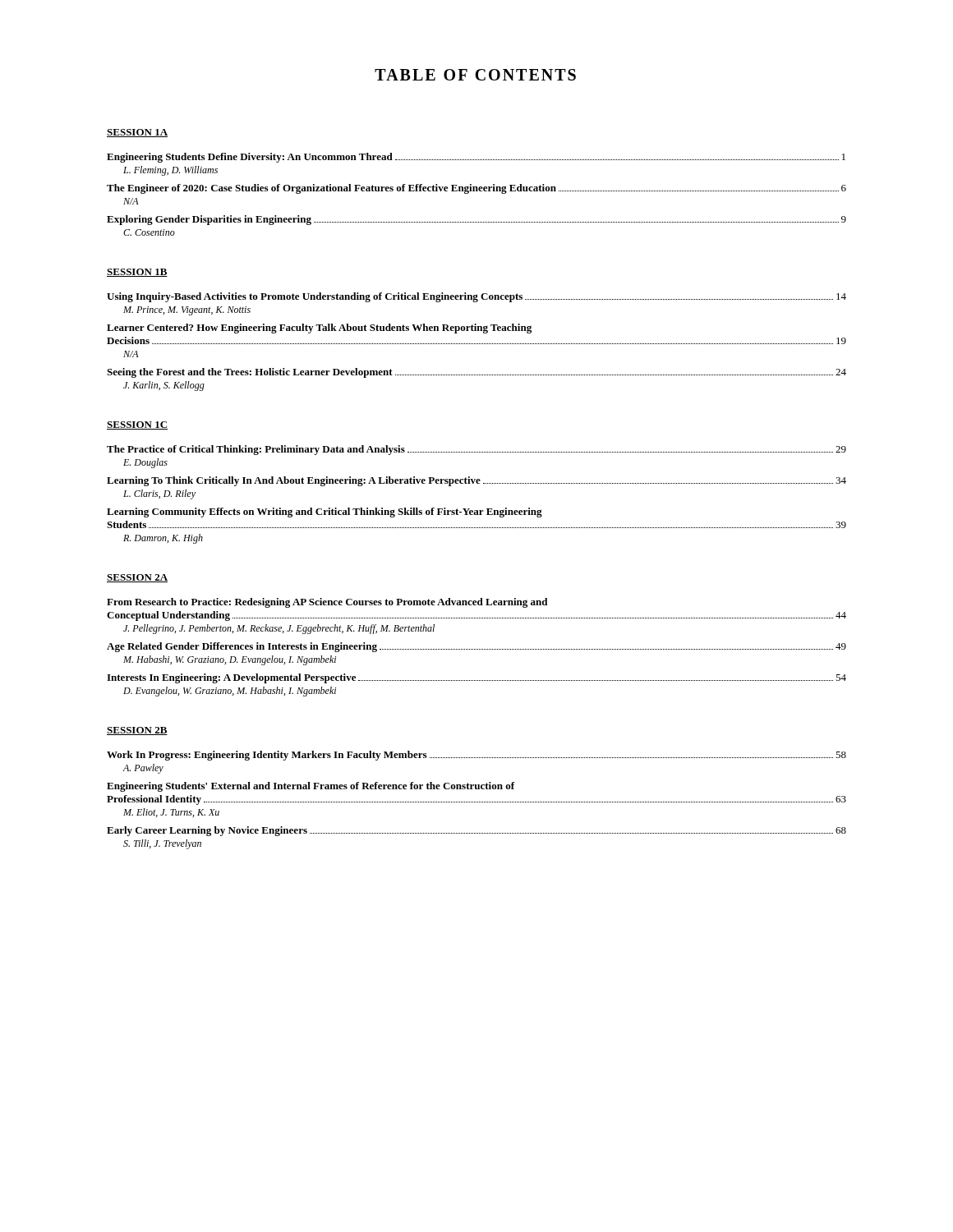Select the text block containing "Using Inquiry-Based Activities to Promote Understanding of Critical"

(476, 303)
